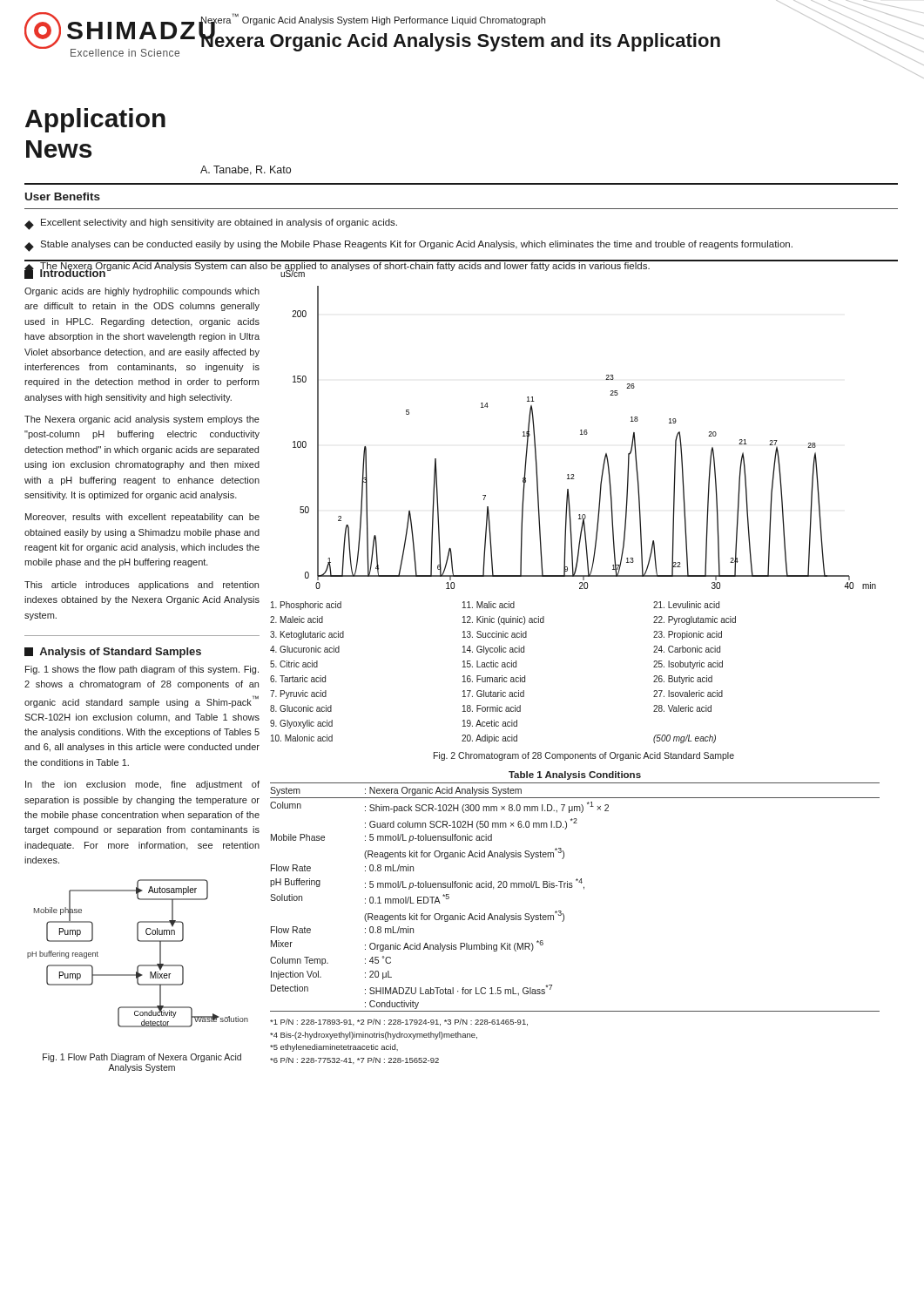This screenshot has width=924, height=1307.
Task: Click on the text block starting "In the ion exclusion mode, fine"
Action: coord(142,822)
